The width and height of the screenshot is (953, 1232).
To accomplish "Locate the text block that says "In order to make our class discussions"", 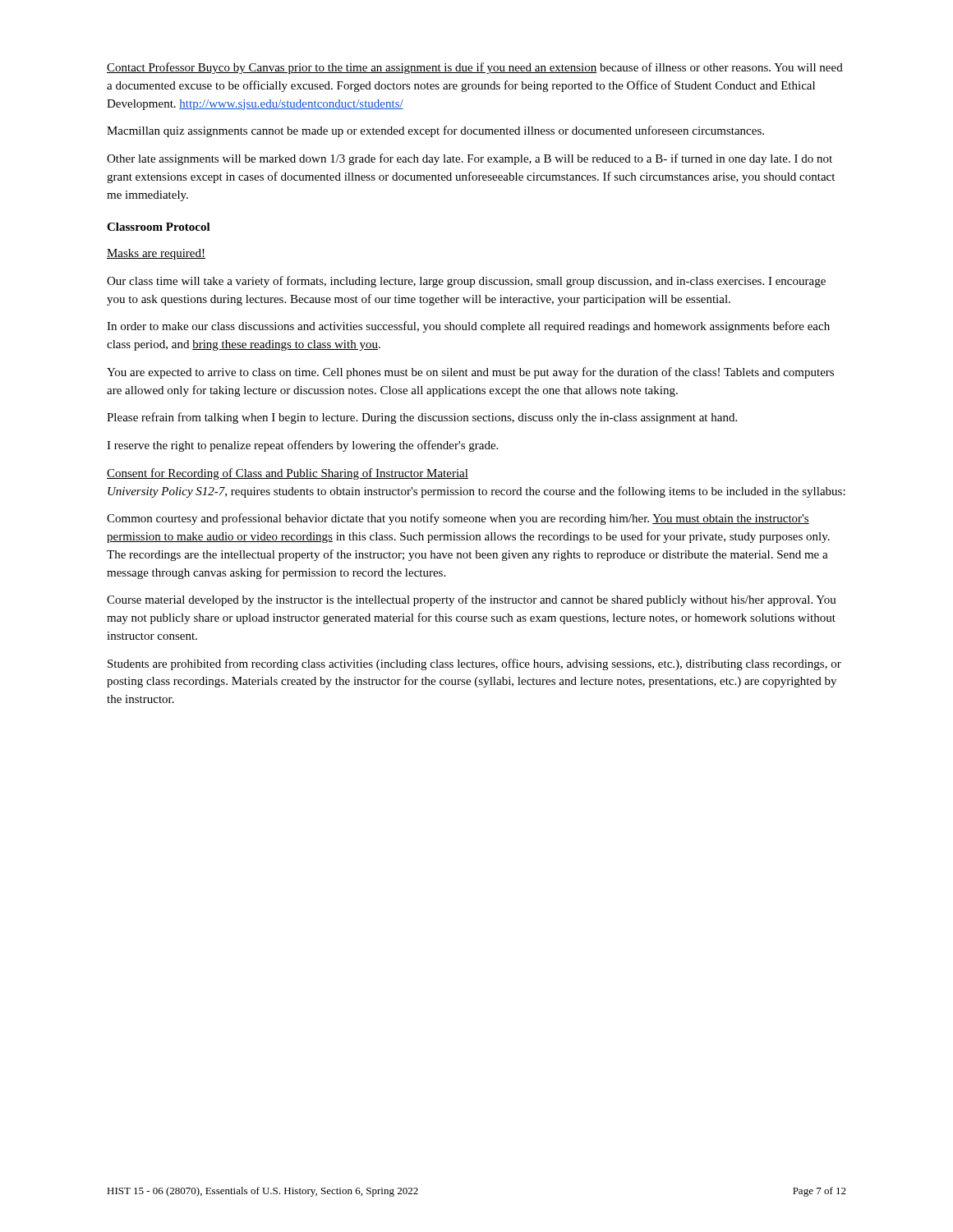I will [x=476, y=336].
